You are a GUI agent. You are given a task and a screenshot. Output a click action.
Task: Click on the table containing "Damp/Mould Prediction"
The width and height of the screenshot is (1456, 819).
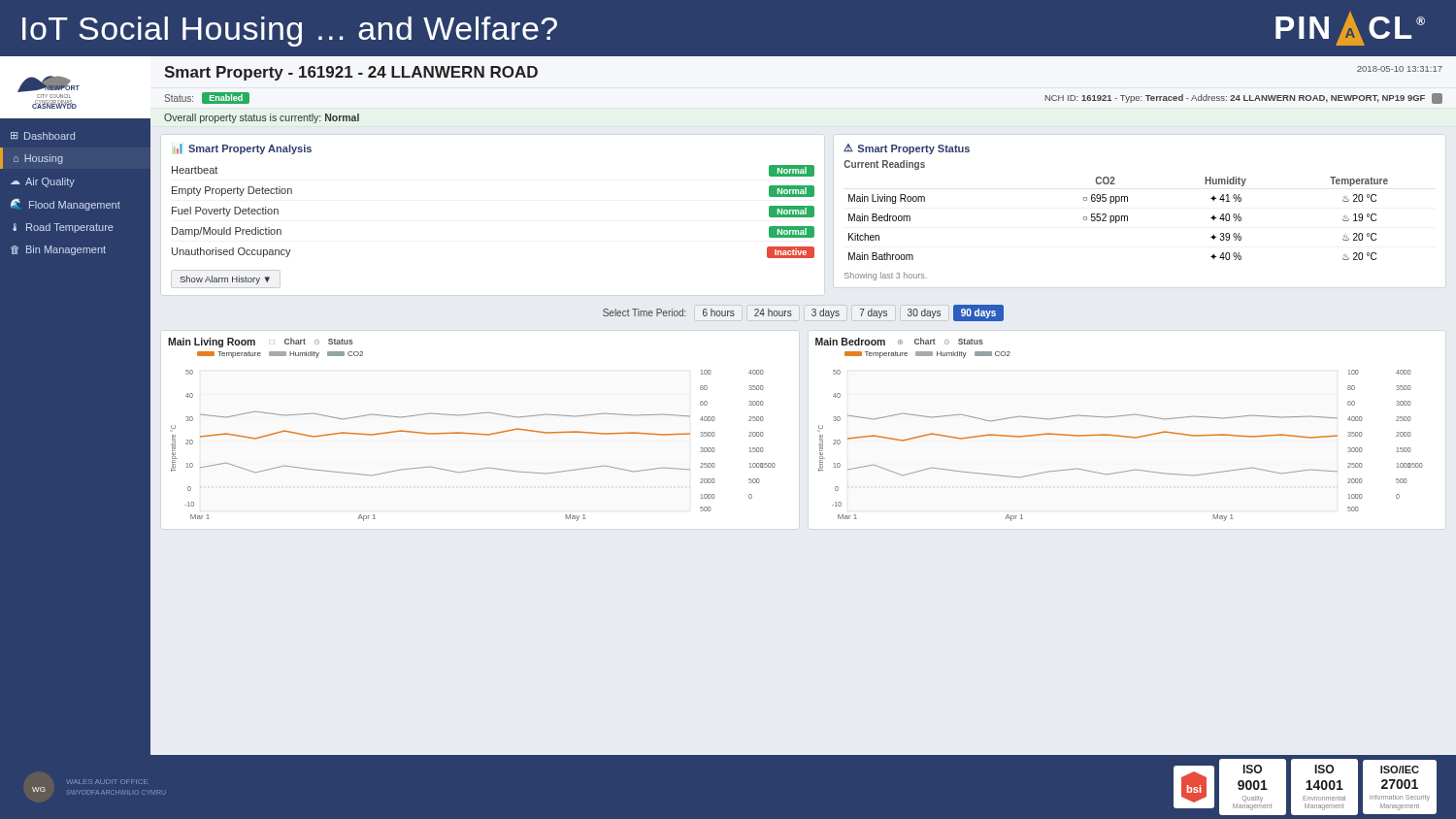tap(493, 215)
